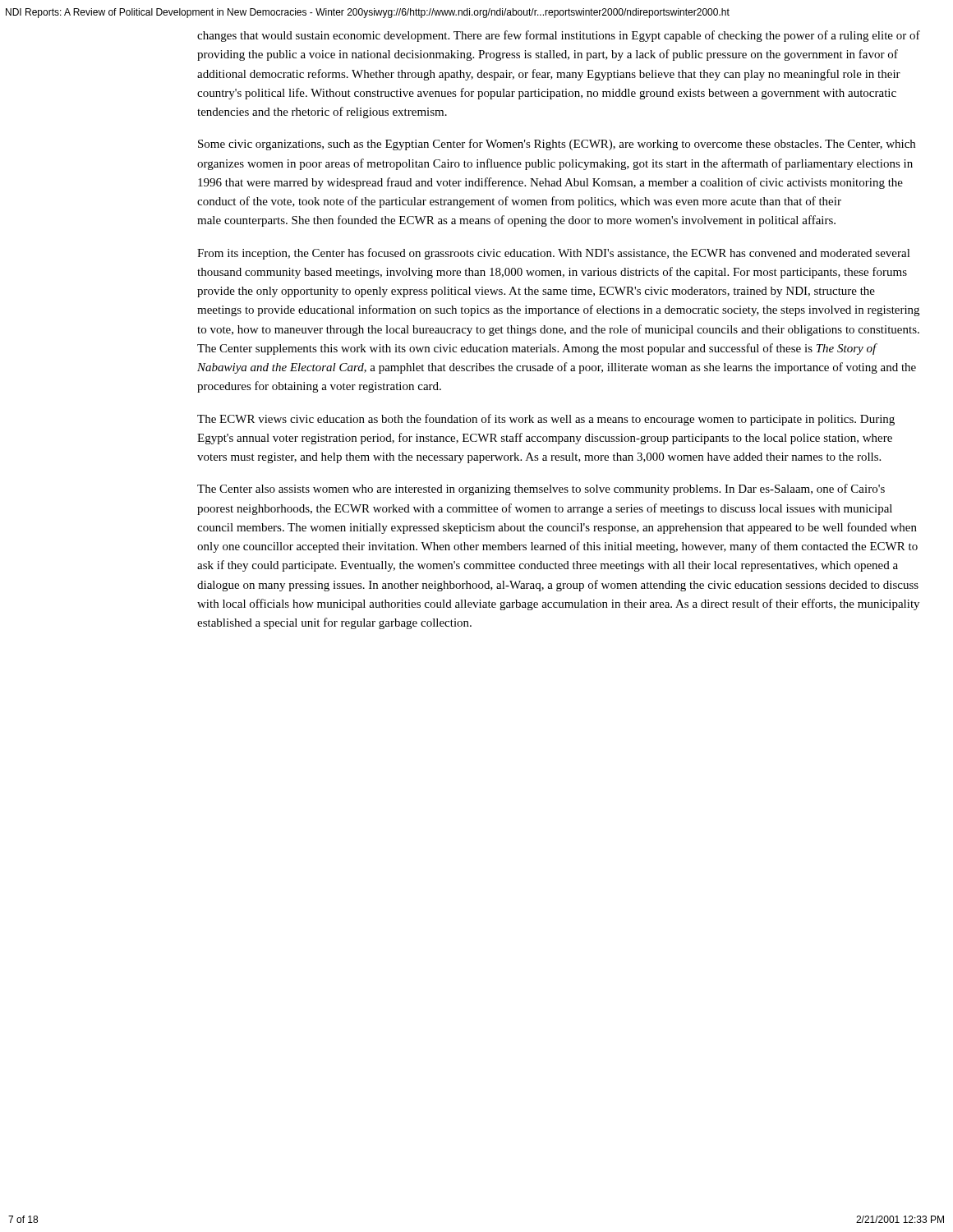
Task: Click on the text block starting "The ECWR views civic education"
Action: pyautogui.click(x=546, y=438)
